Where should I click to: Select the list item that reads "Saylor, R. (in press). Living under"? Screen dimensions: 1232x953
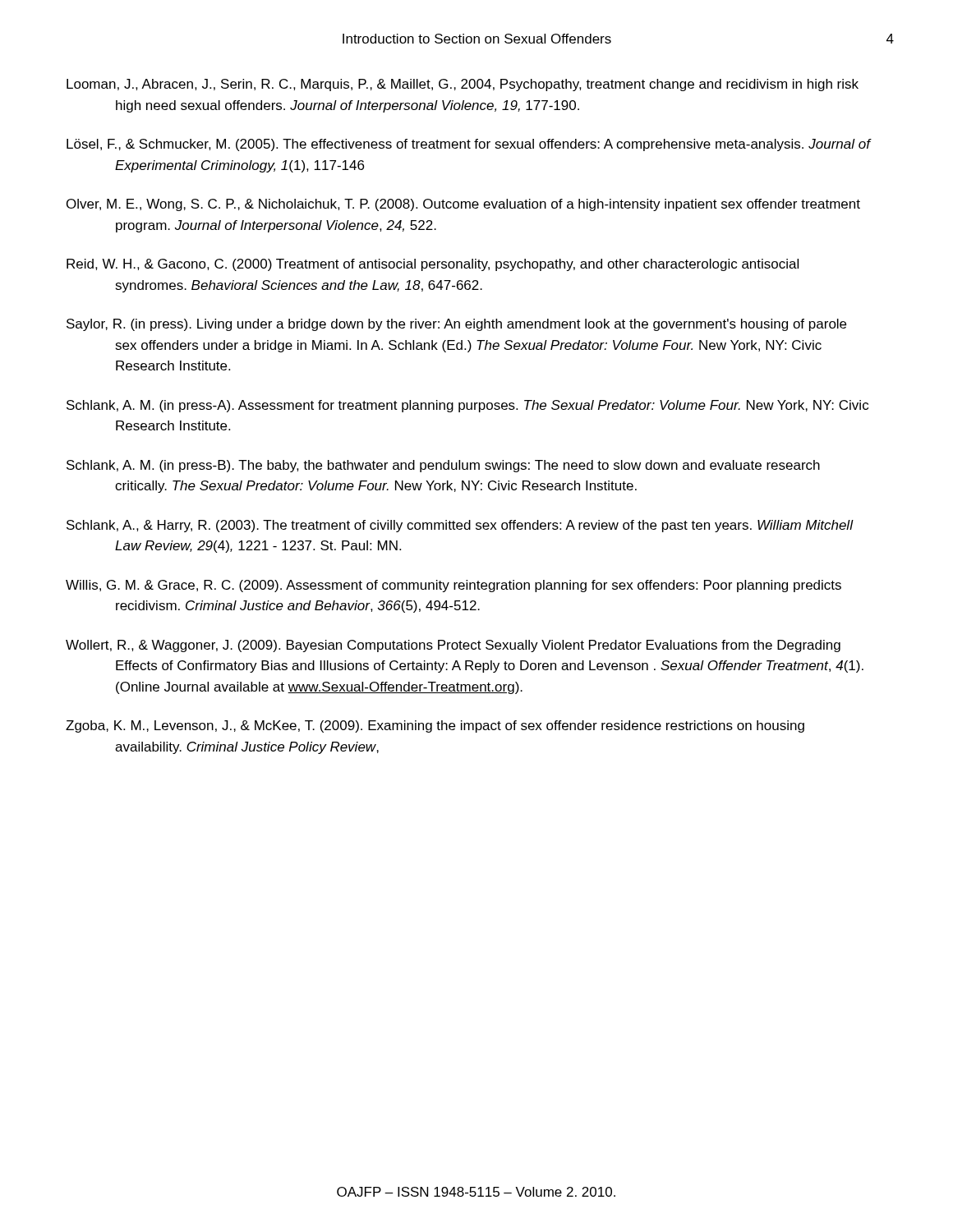(x=468, y=345)
